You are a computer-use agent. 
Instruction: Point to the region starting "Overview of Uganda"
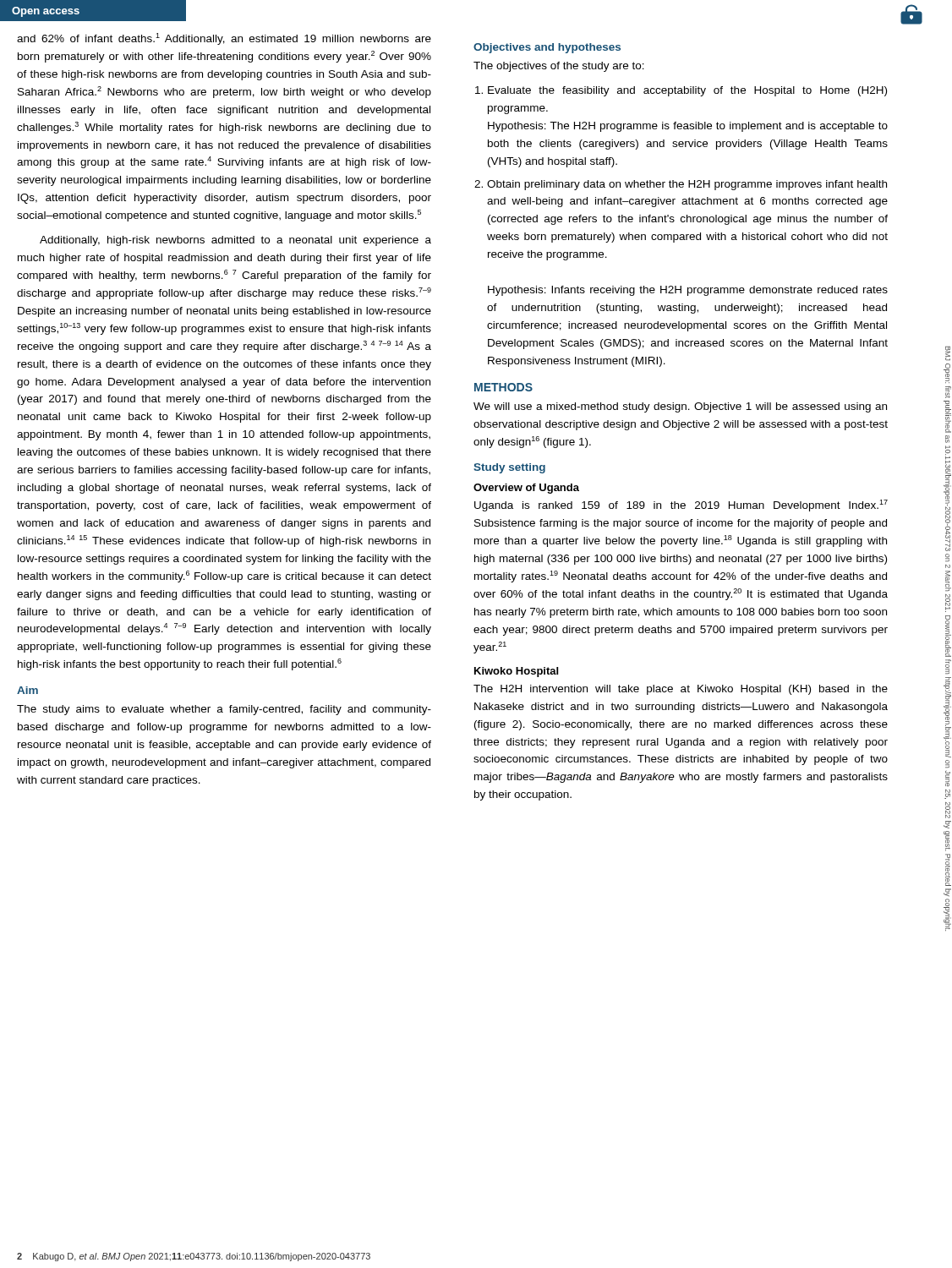(x=526, y=488)
